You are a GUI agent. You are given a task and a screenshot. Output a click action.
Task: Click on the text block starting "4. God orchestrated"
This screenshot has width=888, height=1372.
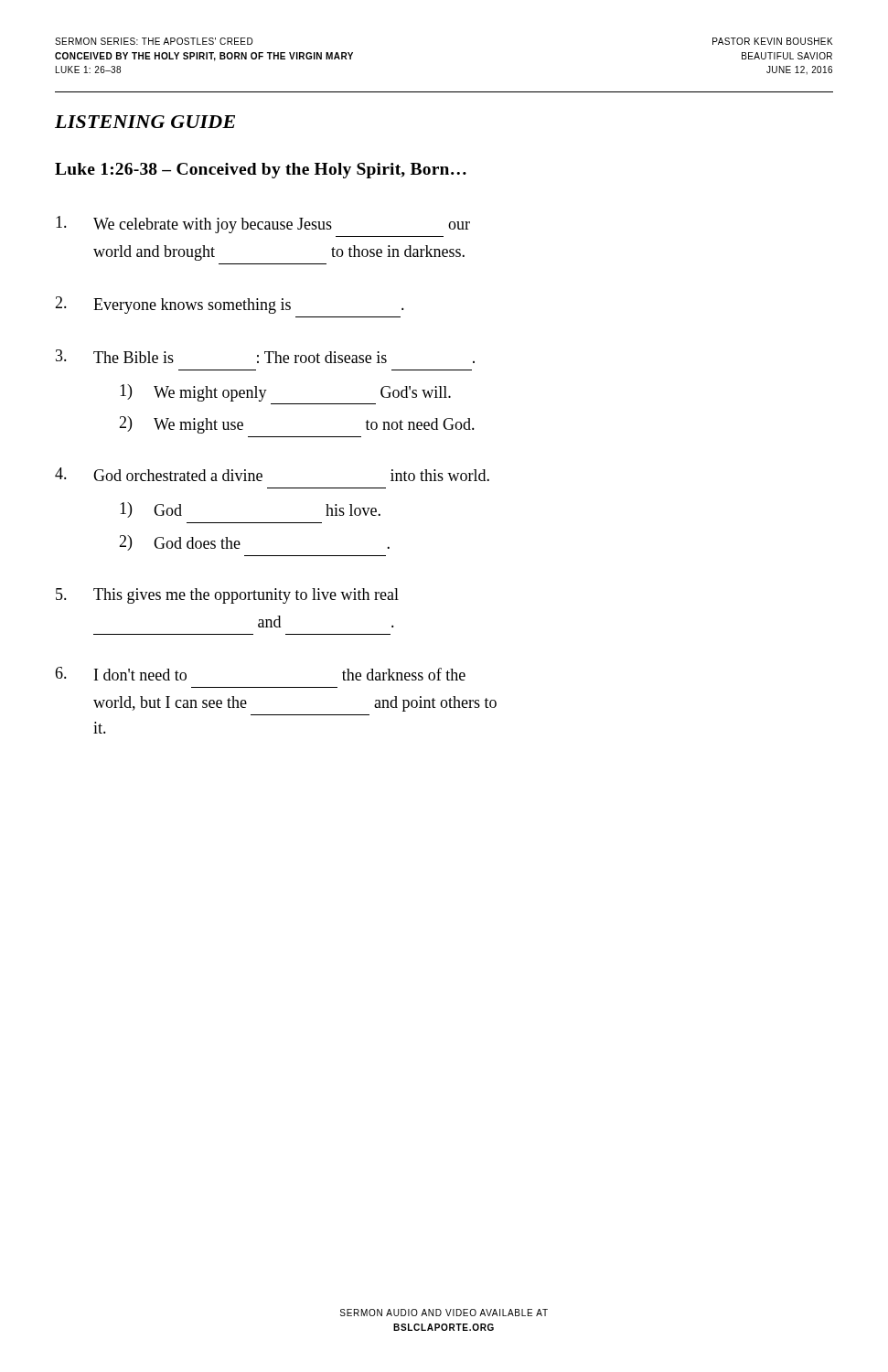coord(273,476)
